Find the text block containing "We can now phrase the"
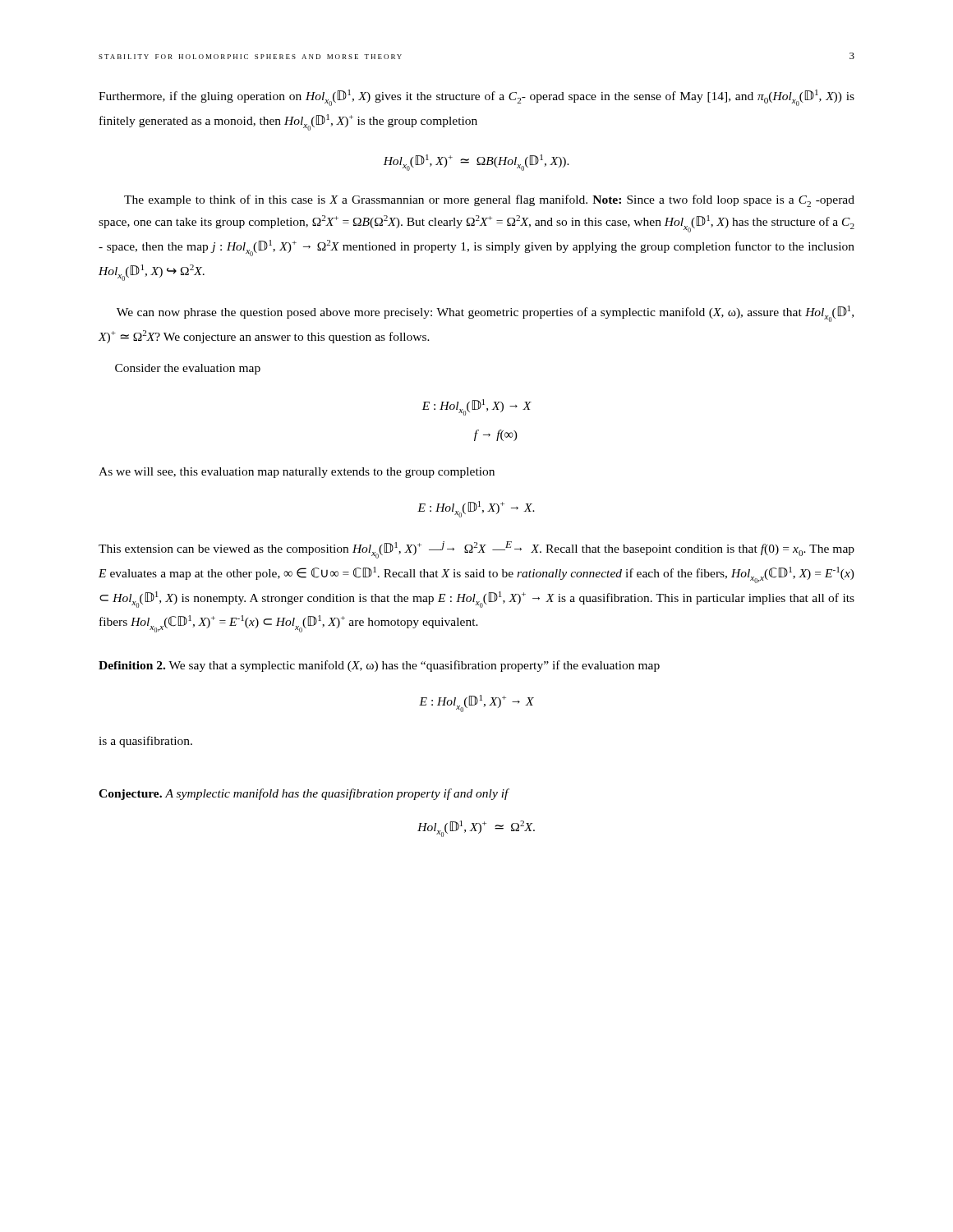The image size is (953, 1232). tap(476, 323)
